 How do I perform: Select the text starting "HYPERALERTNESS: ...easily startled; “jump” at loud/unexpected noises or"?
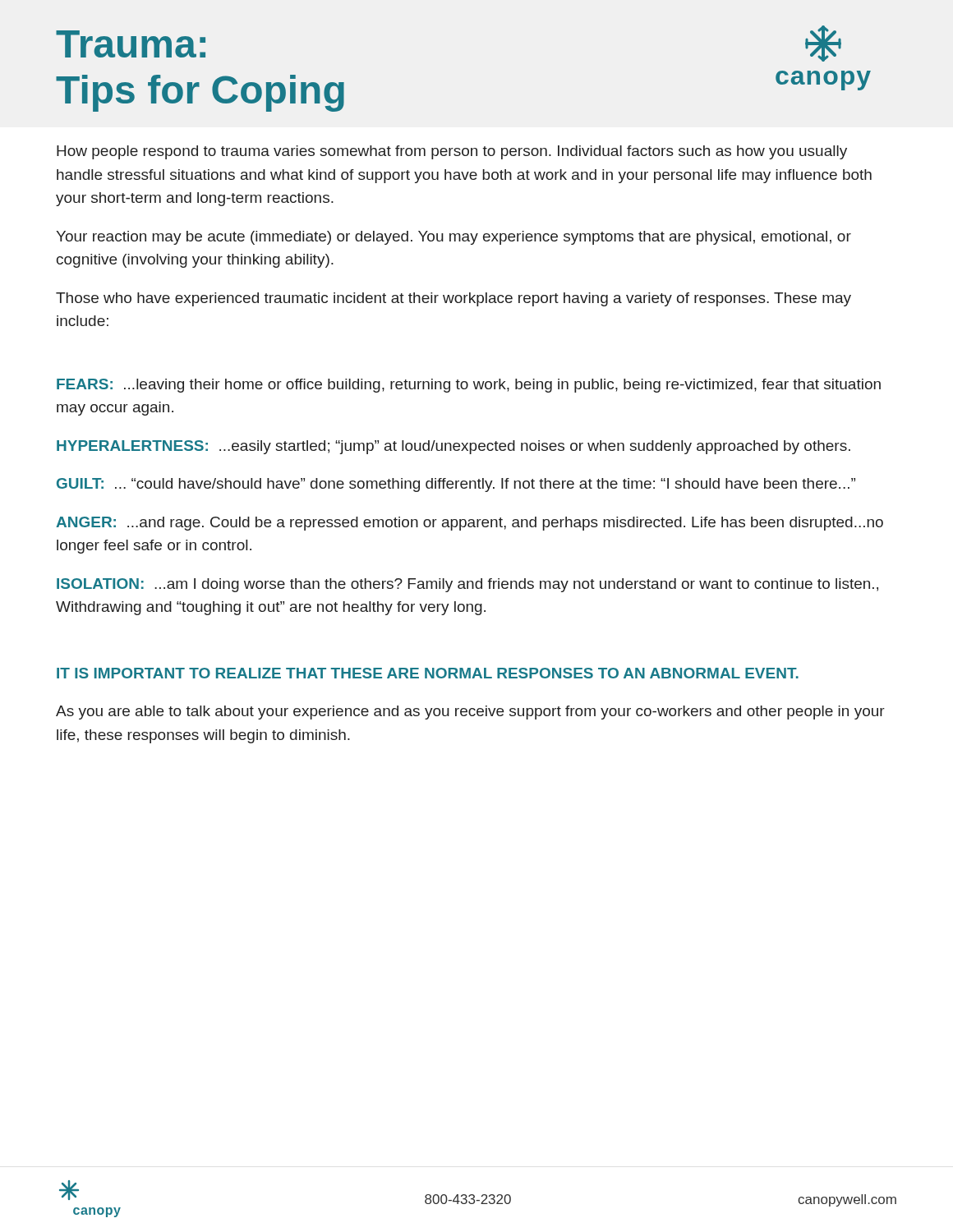click(454, 445)
